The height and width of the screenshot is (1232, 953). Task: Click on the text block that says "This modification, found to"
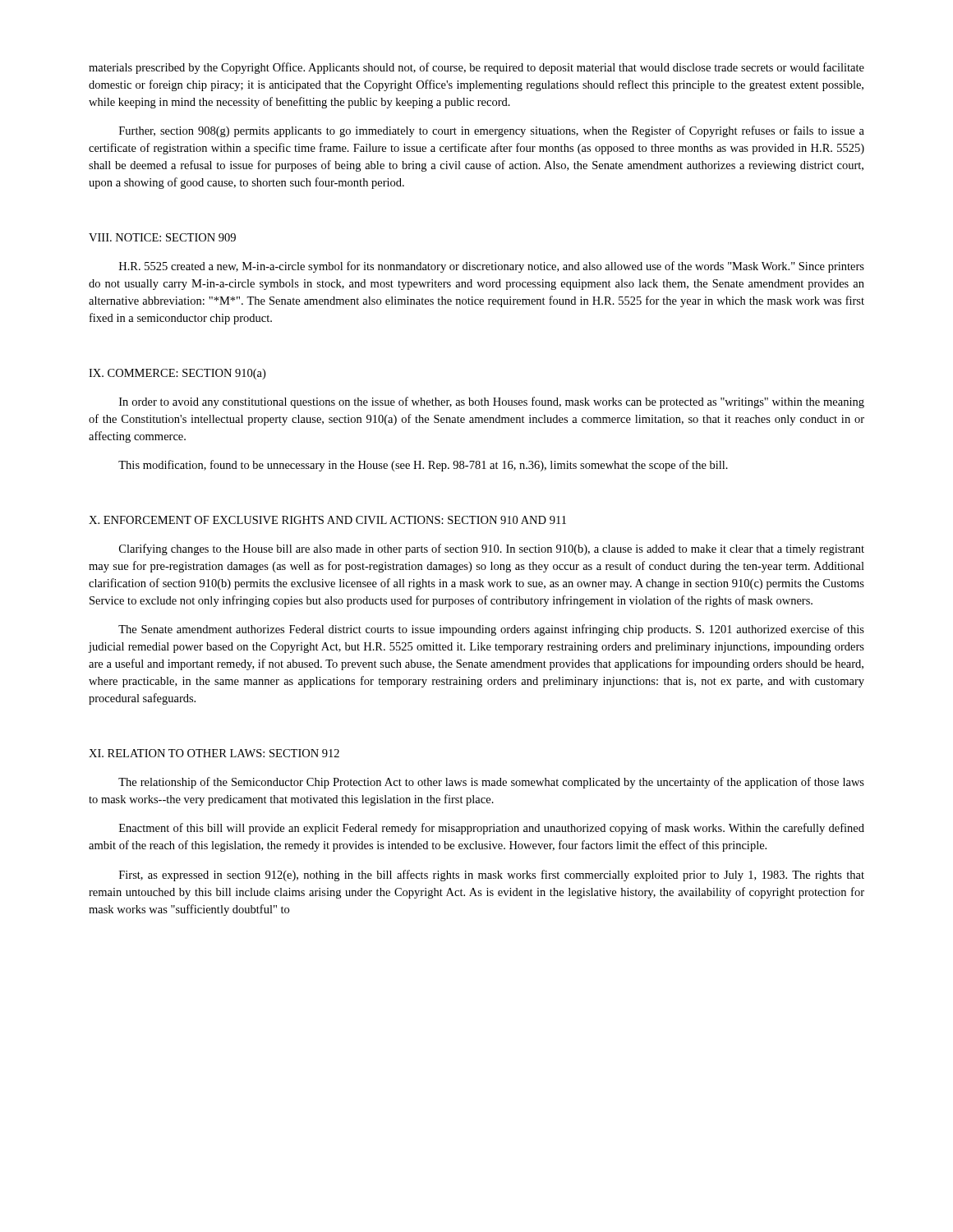click(x=476, y=465)
